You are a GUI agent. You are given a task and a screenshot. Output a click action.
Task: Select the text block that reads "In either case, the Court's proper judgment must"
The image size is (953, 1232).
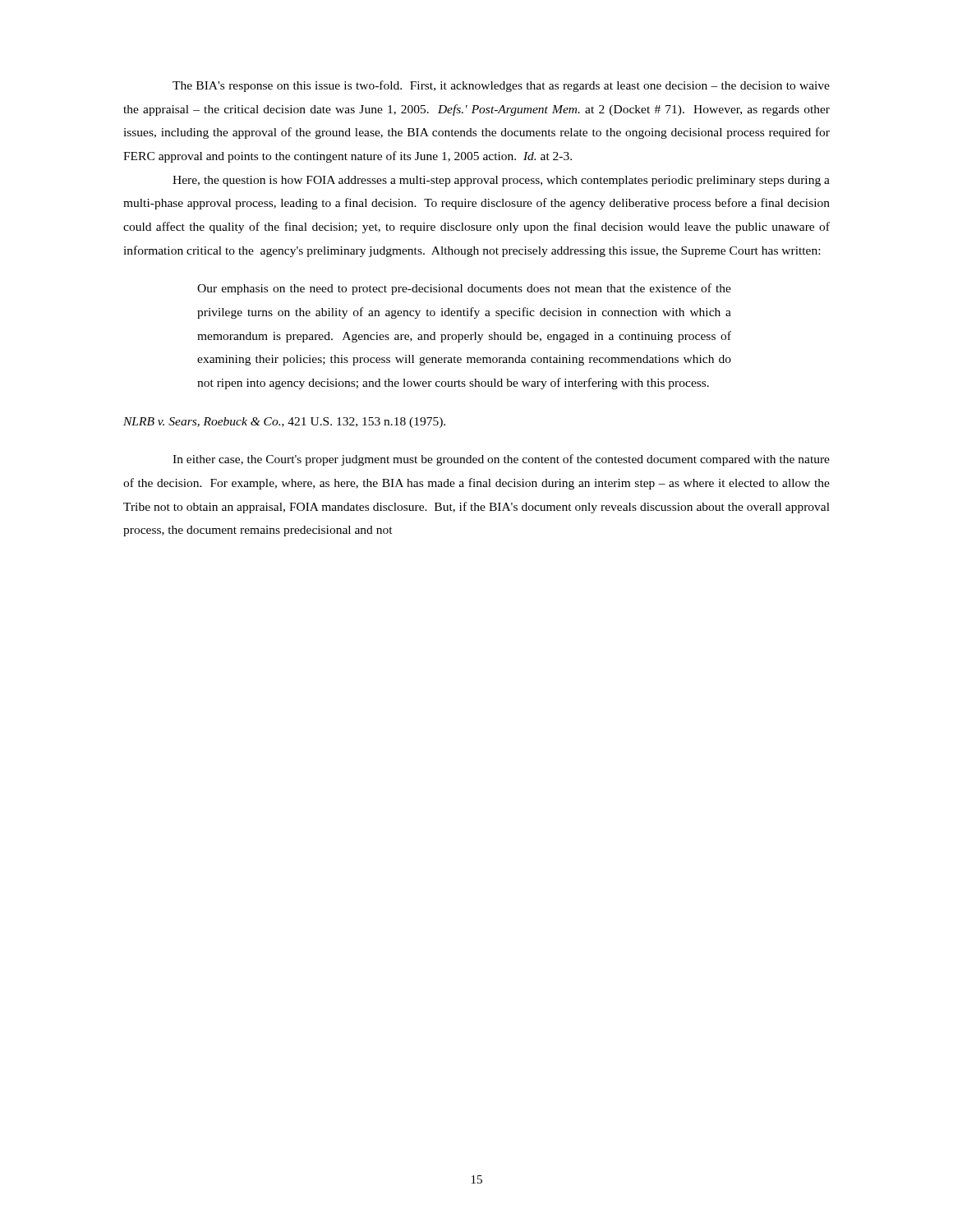[476, 495]
